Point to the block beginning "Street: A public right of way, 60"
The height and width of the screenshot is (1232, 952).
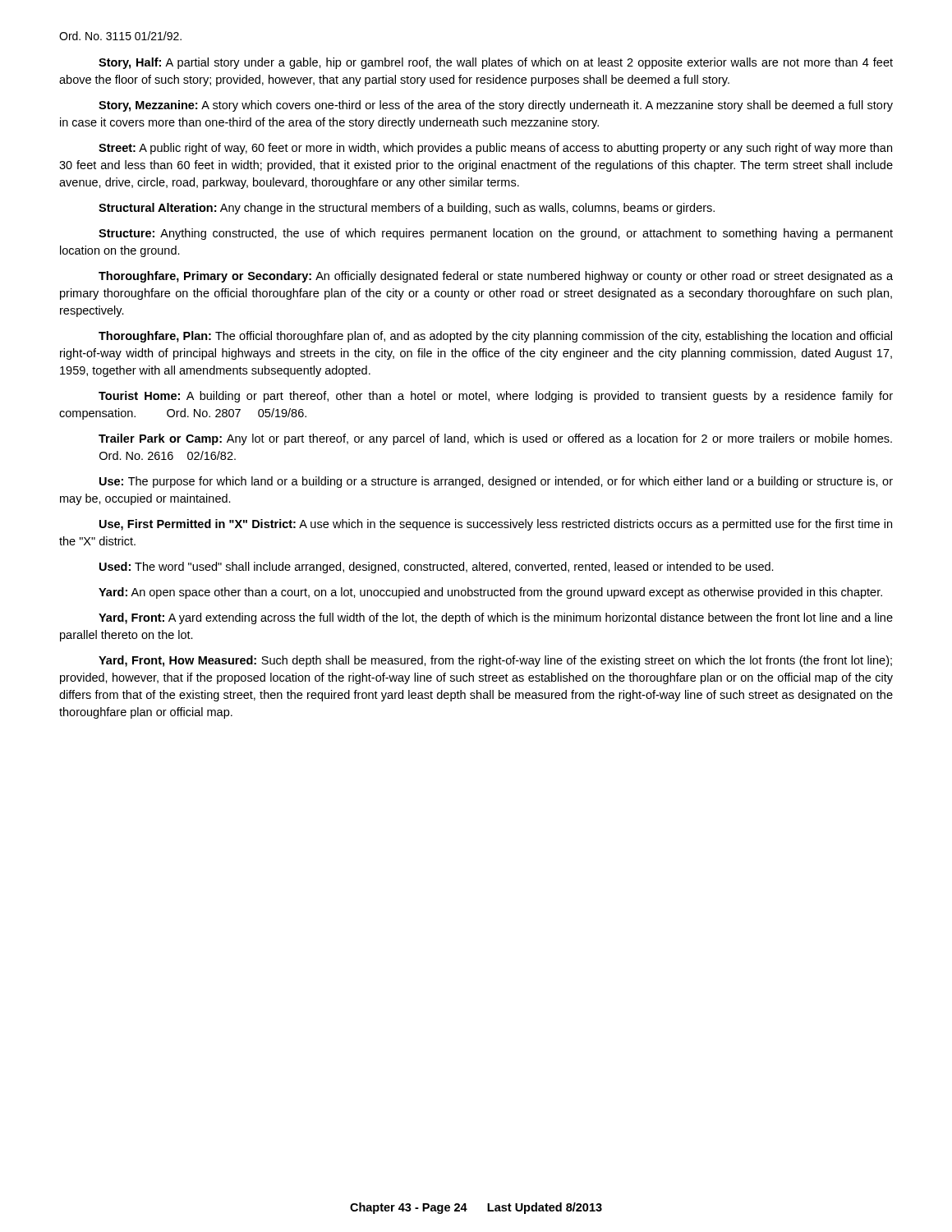click(x=476, y=165)
